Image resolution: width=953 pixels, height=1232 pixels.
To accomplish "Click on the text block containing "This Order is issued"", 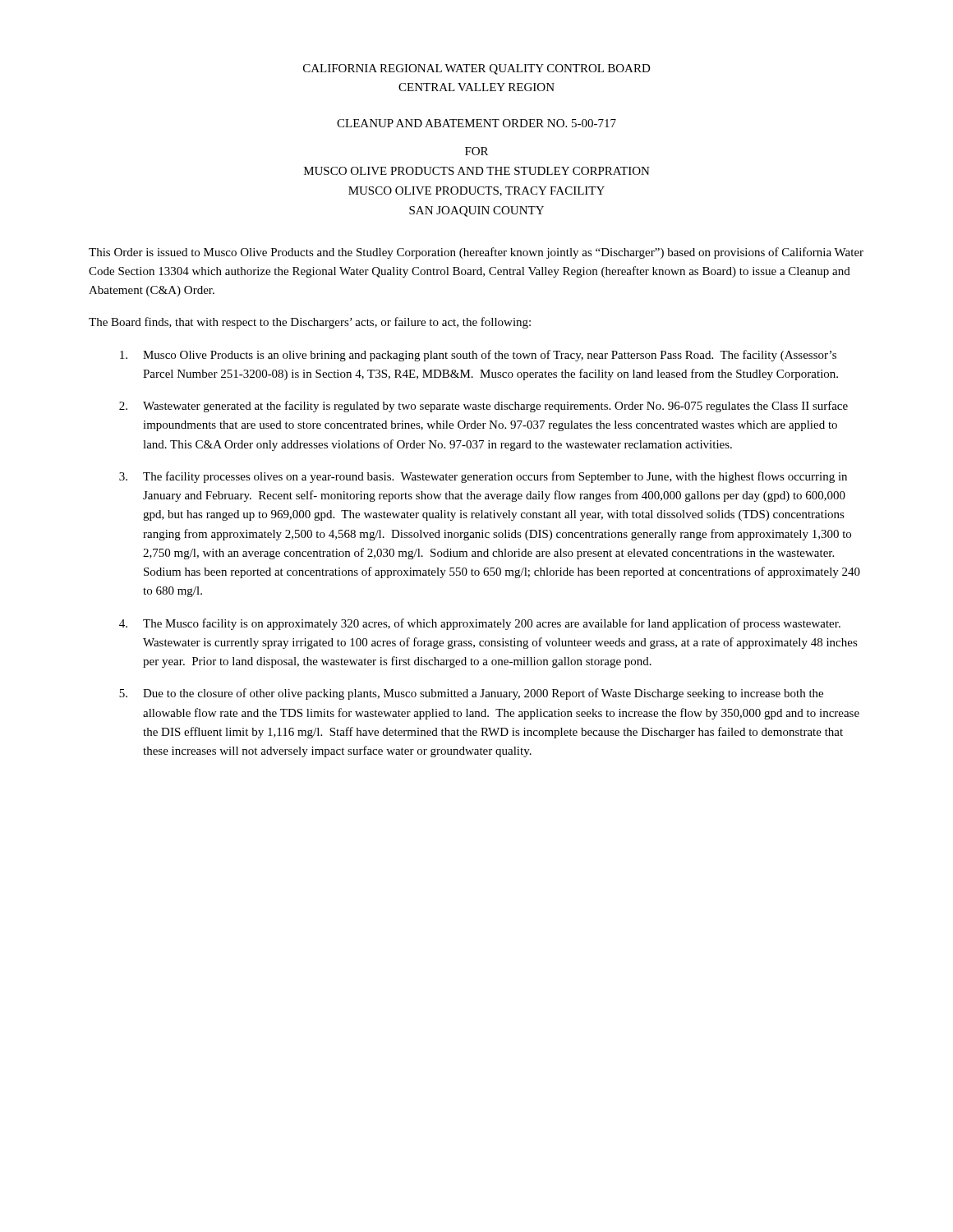I will (x=476, y=271).
